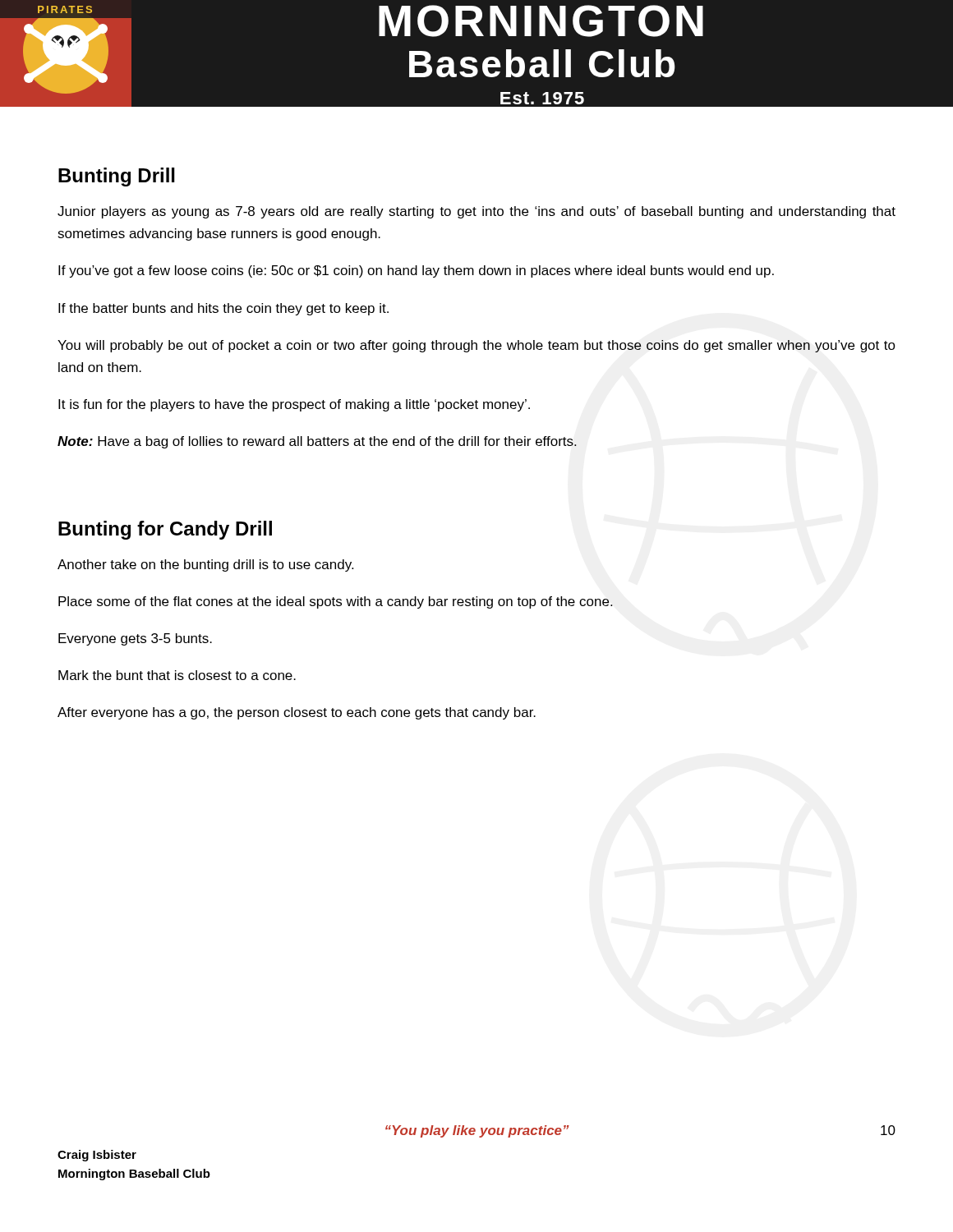Locate the logo

pyautogui.click(x=476, y=53)
